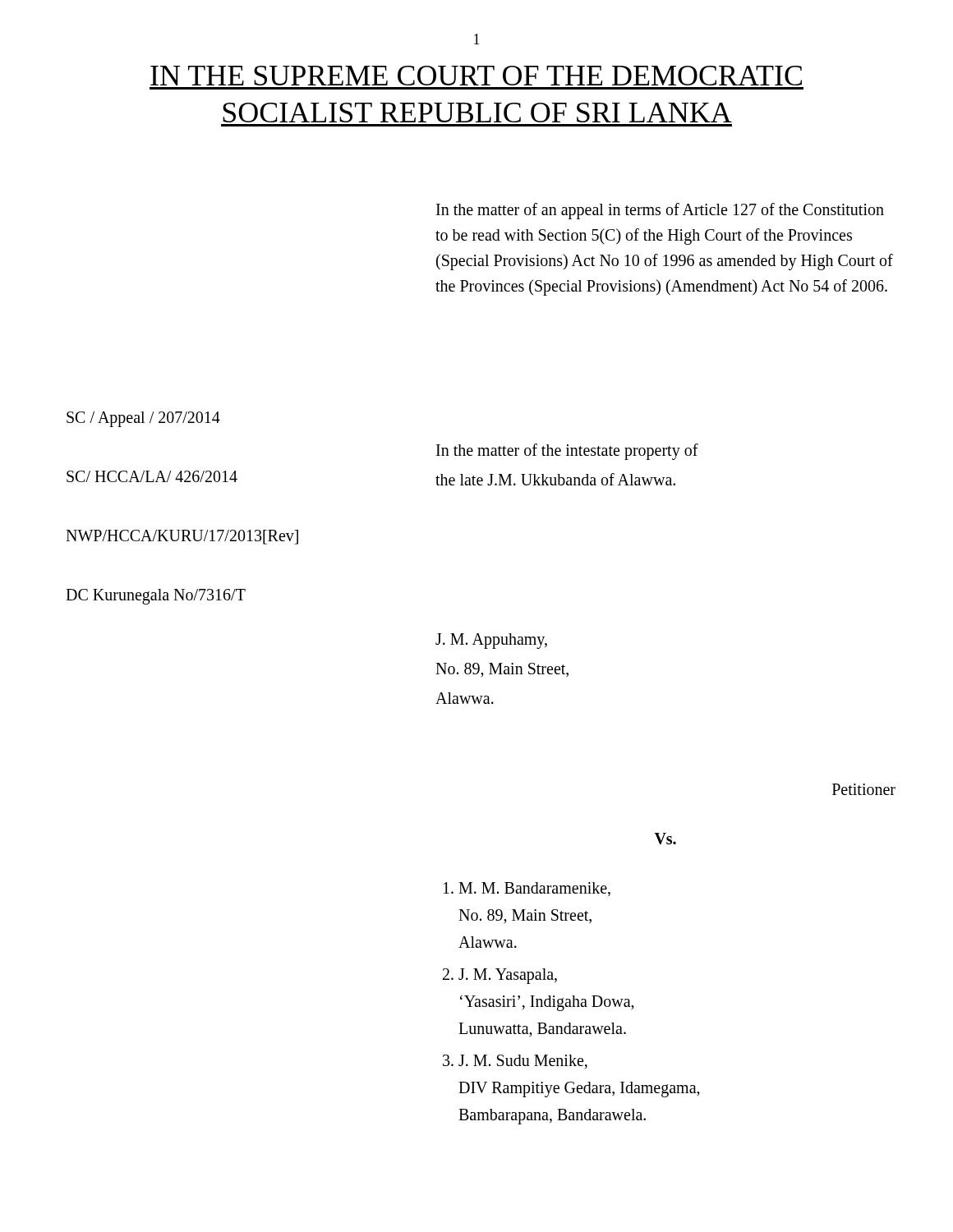Viewport: 953px width, 1232px height.
Task: Select the text starting "M. M. Bandaramenike,"
Action: pos(535,915)
